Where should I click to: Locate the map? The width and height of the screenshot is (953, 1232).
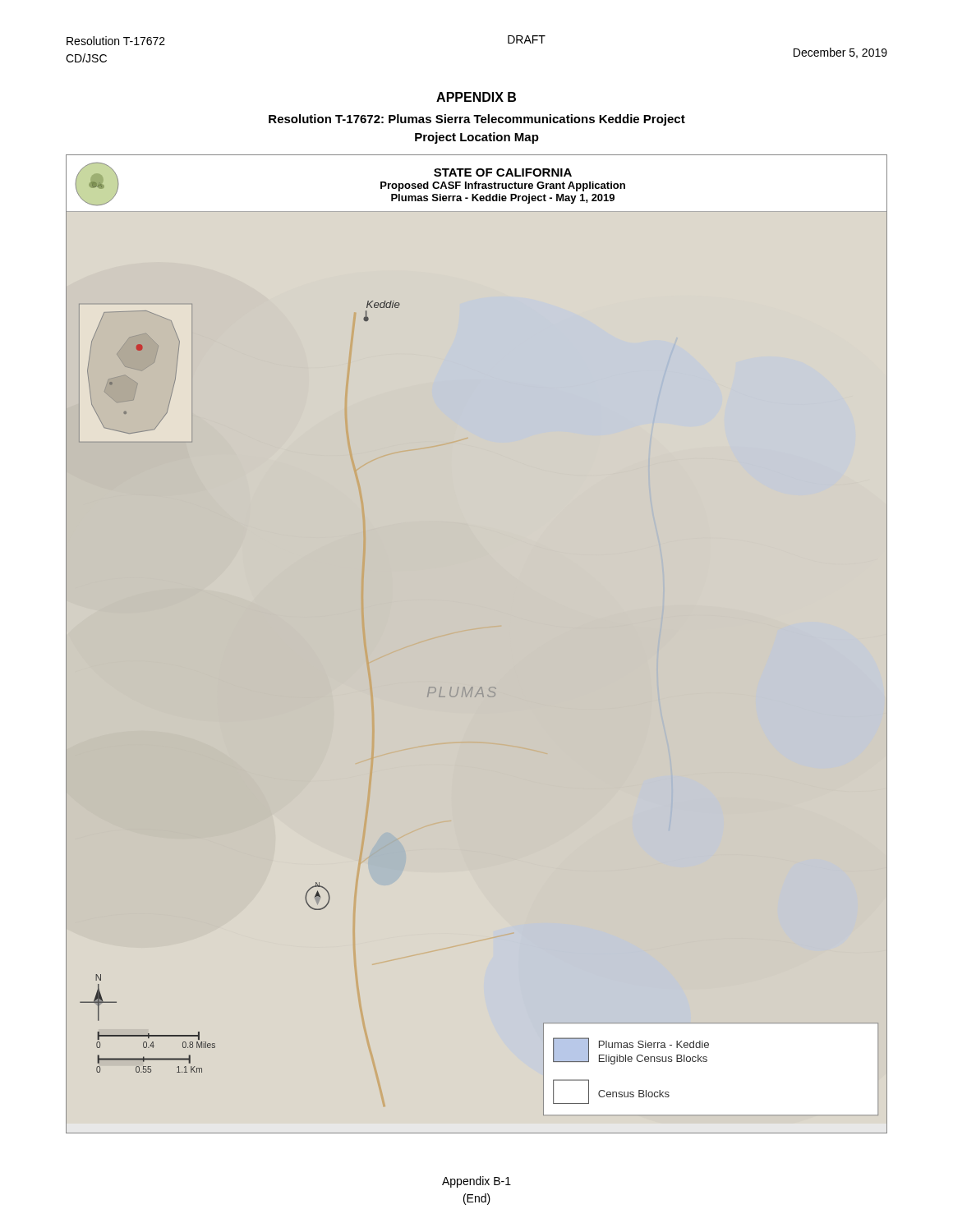[x=476, y=644]
